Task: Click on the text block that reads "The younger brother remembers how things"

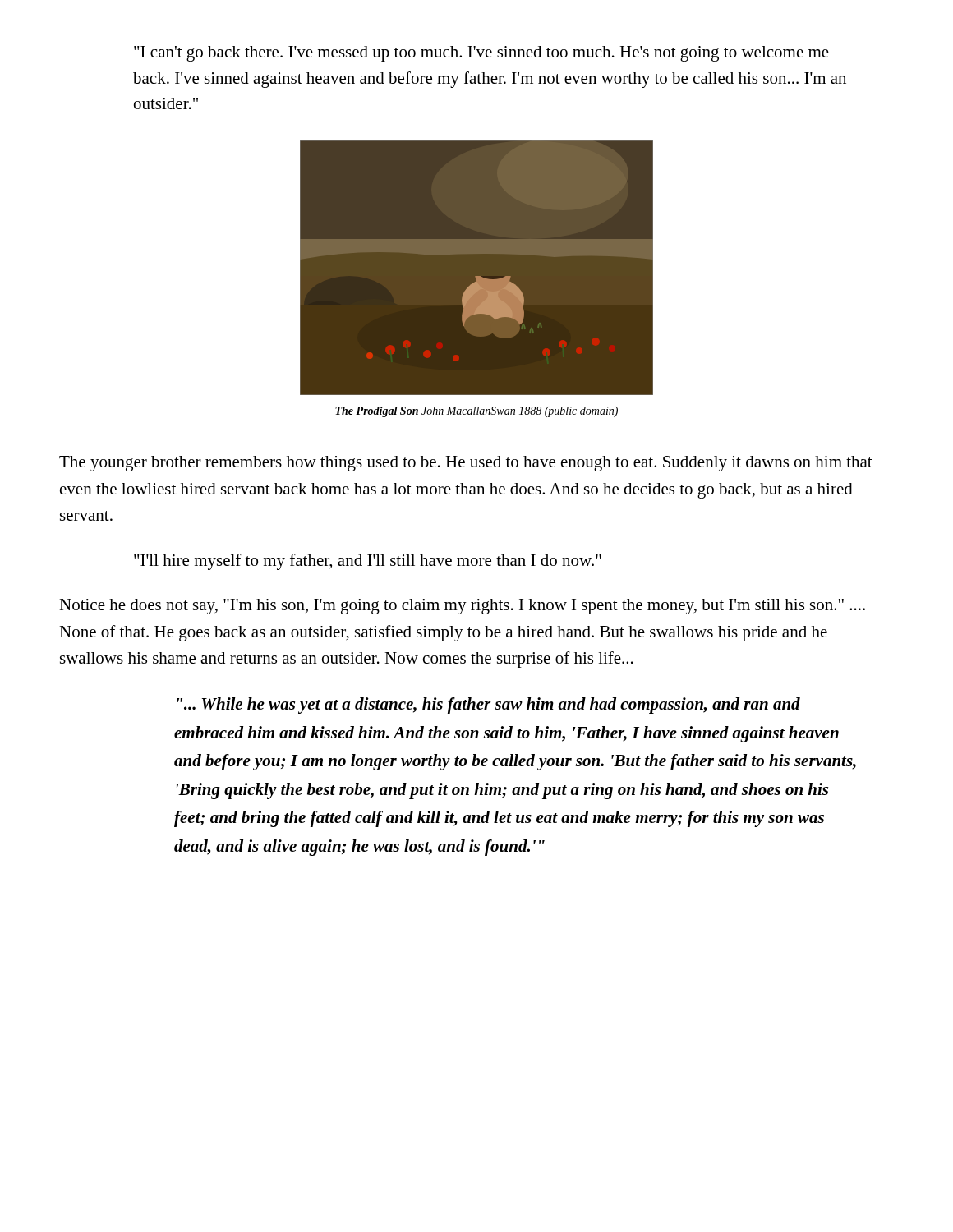Action: pos(466,488)
